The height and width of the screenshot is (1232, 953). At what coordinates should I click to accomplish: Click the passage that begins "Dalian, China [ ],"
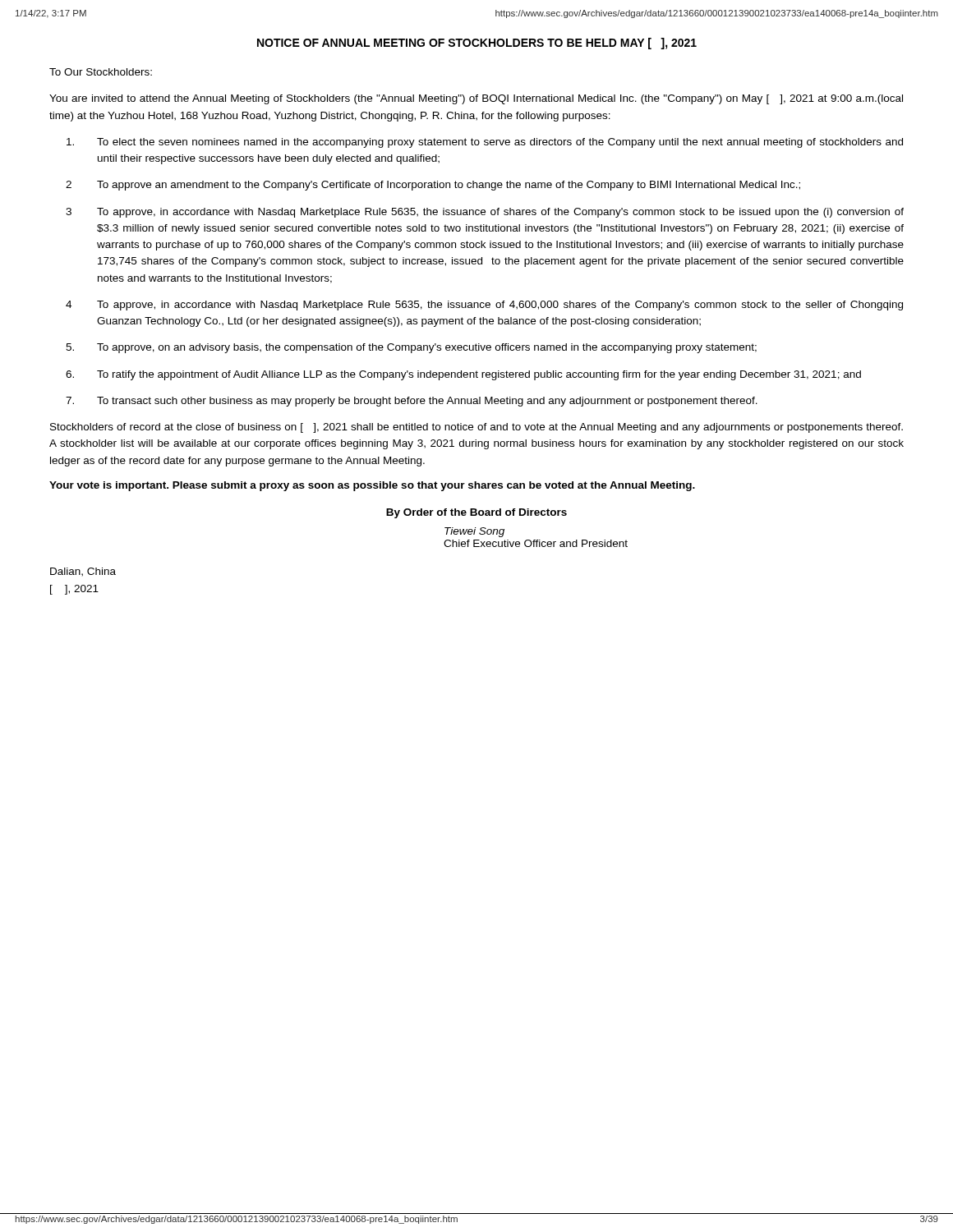pos(83,580)
